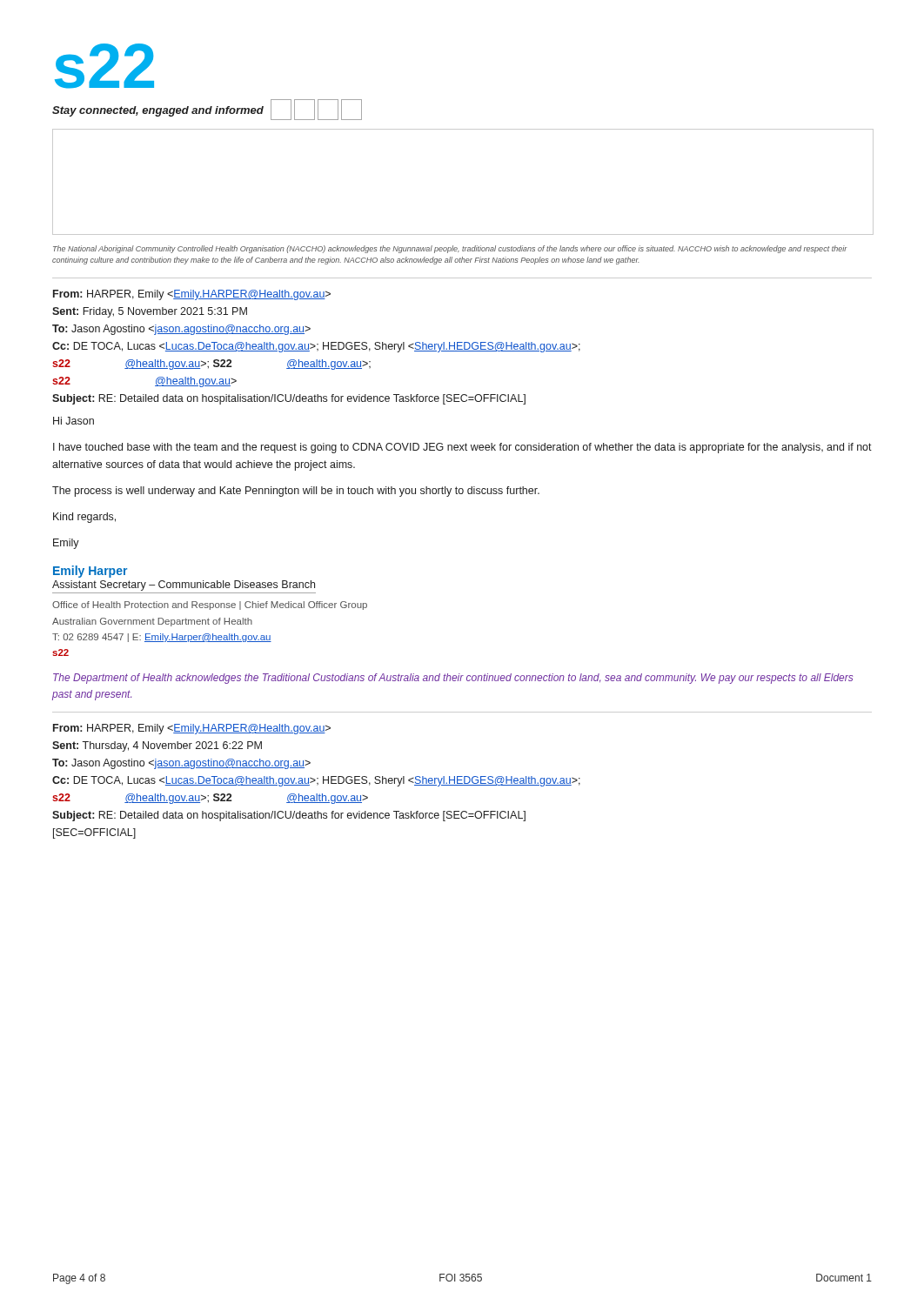Screen dimensions: 1305x924
Task: Click on the text block starting "Hi Jason"
Action: (73, 421)
